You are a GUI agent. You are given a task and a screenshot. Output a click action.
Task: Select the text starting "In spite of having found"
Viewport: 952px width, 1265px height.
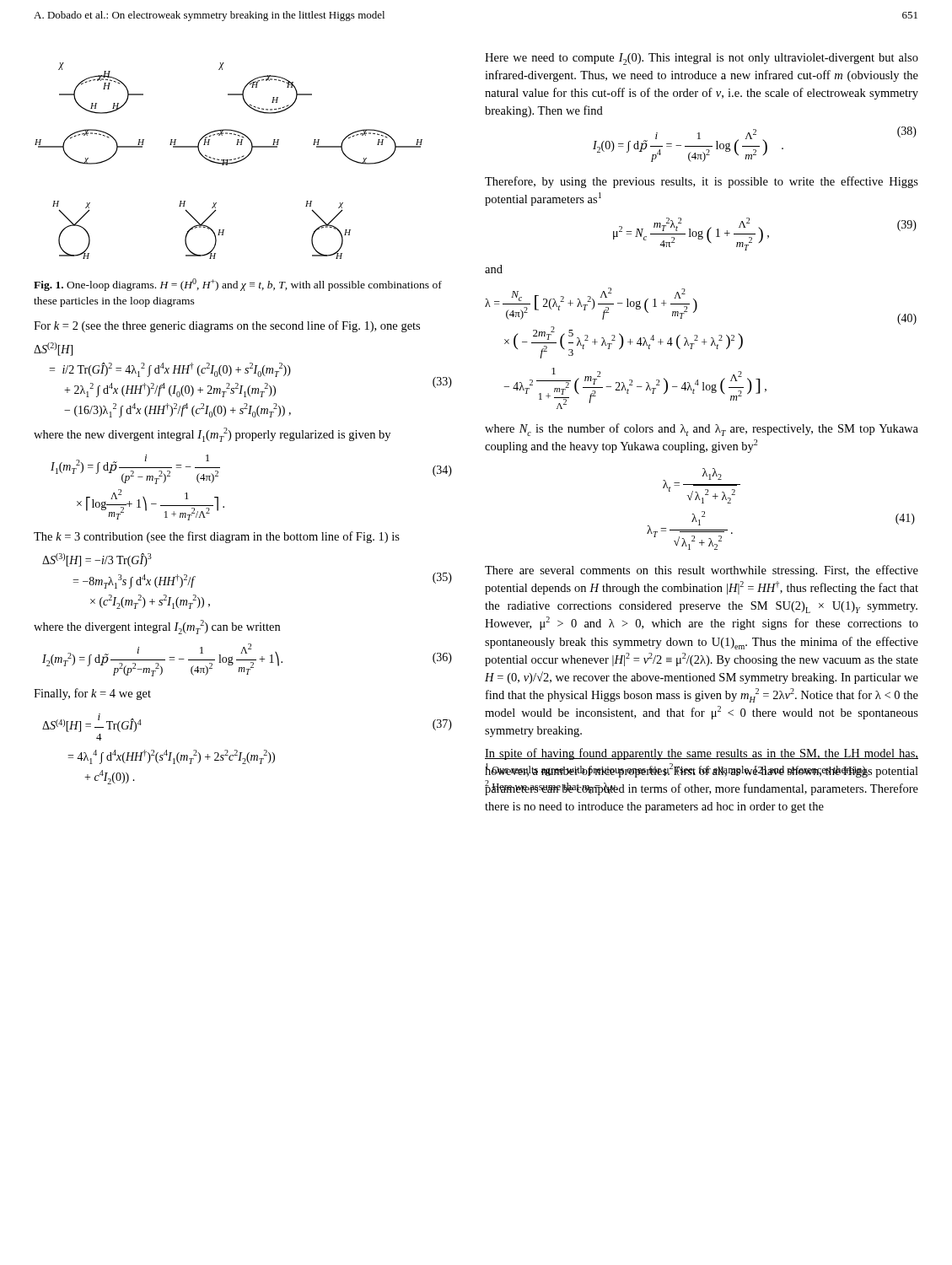coord(702,779)
